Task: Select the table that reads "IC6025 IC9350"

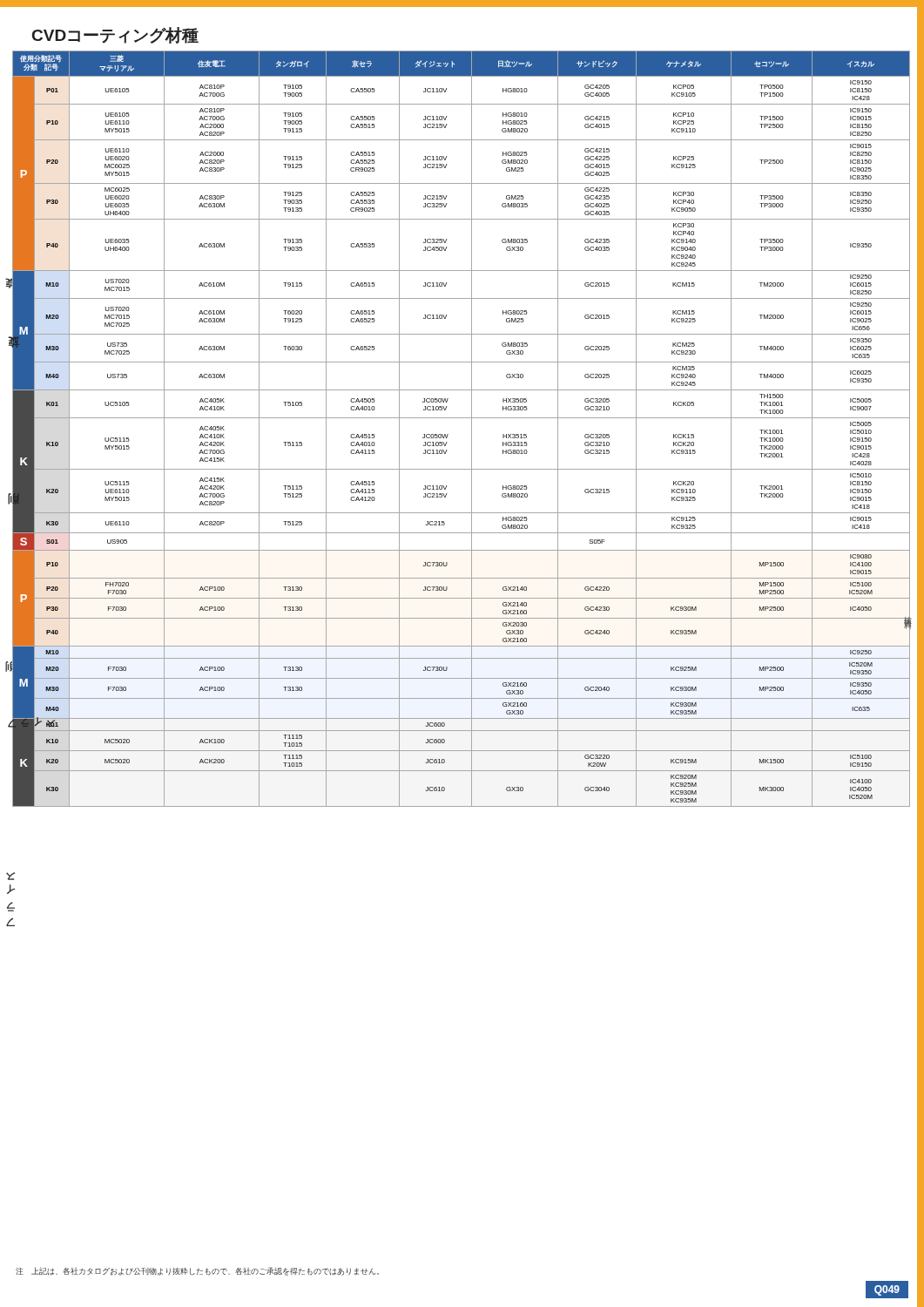Action: [461, 658]
